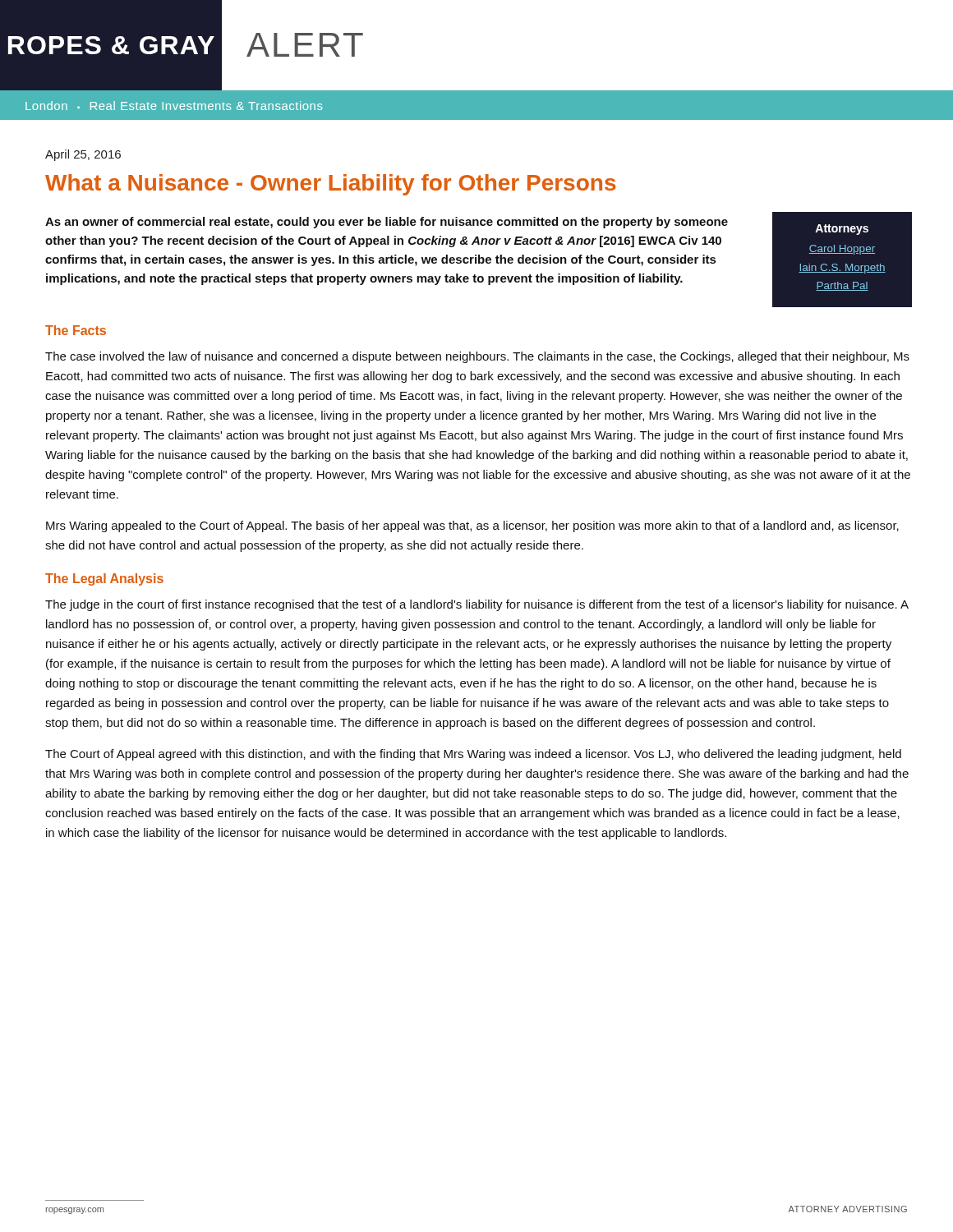This screenshot has height=1232, width=953.
Task: Find the section header with the text "The Legal Analysis"
Action: 104,579
